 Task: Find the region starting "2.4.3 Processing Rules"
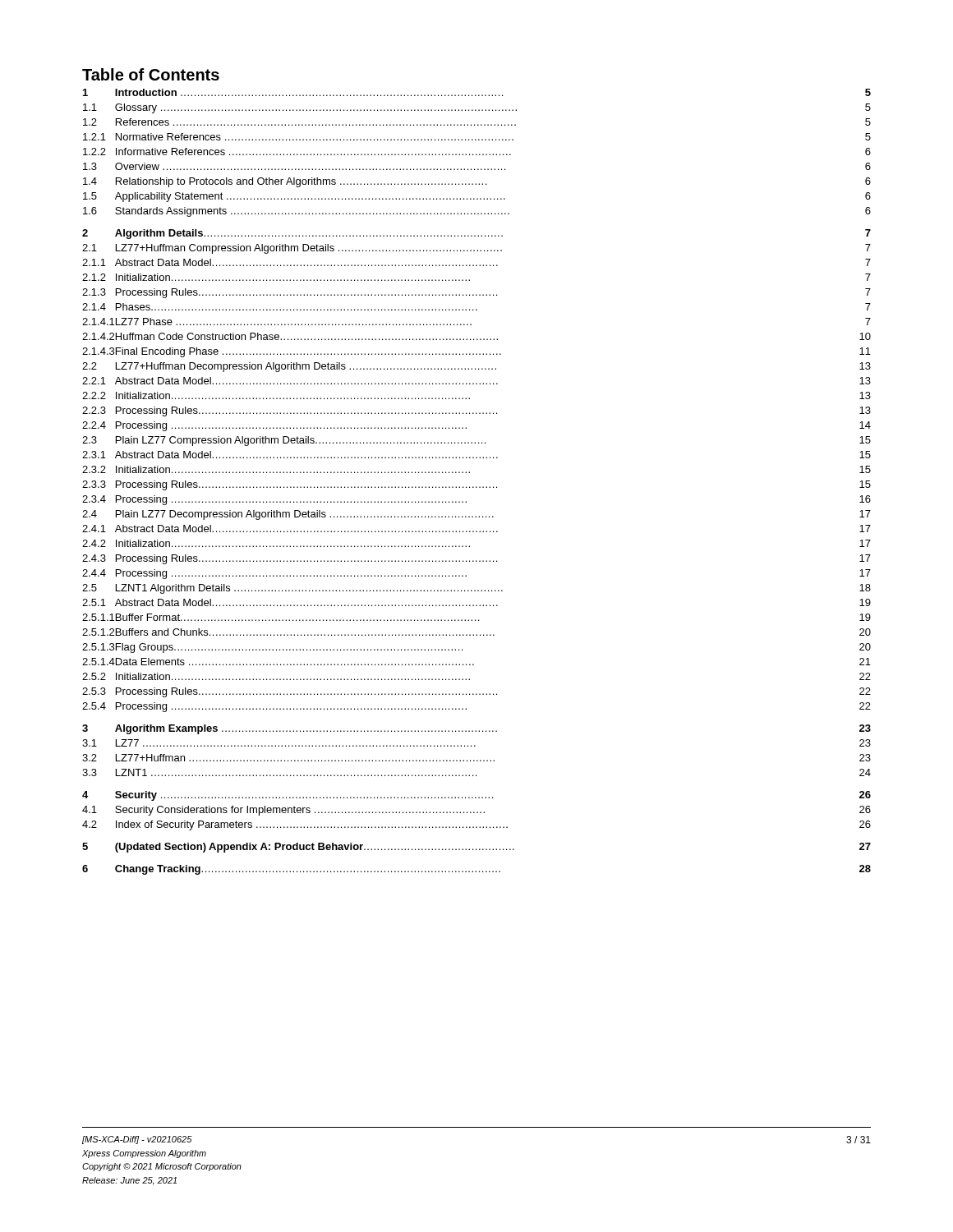(476, 558)
